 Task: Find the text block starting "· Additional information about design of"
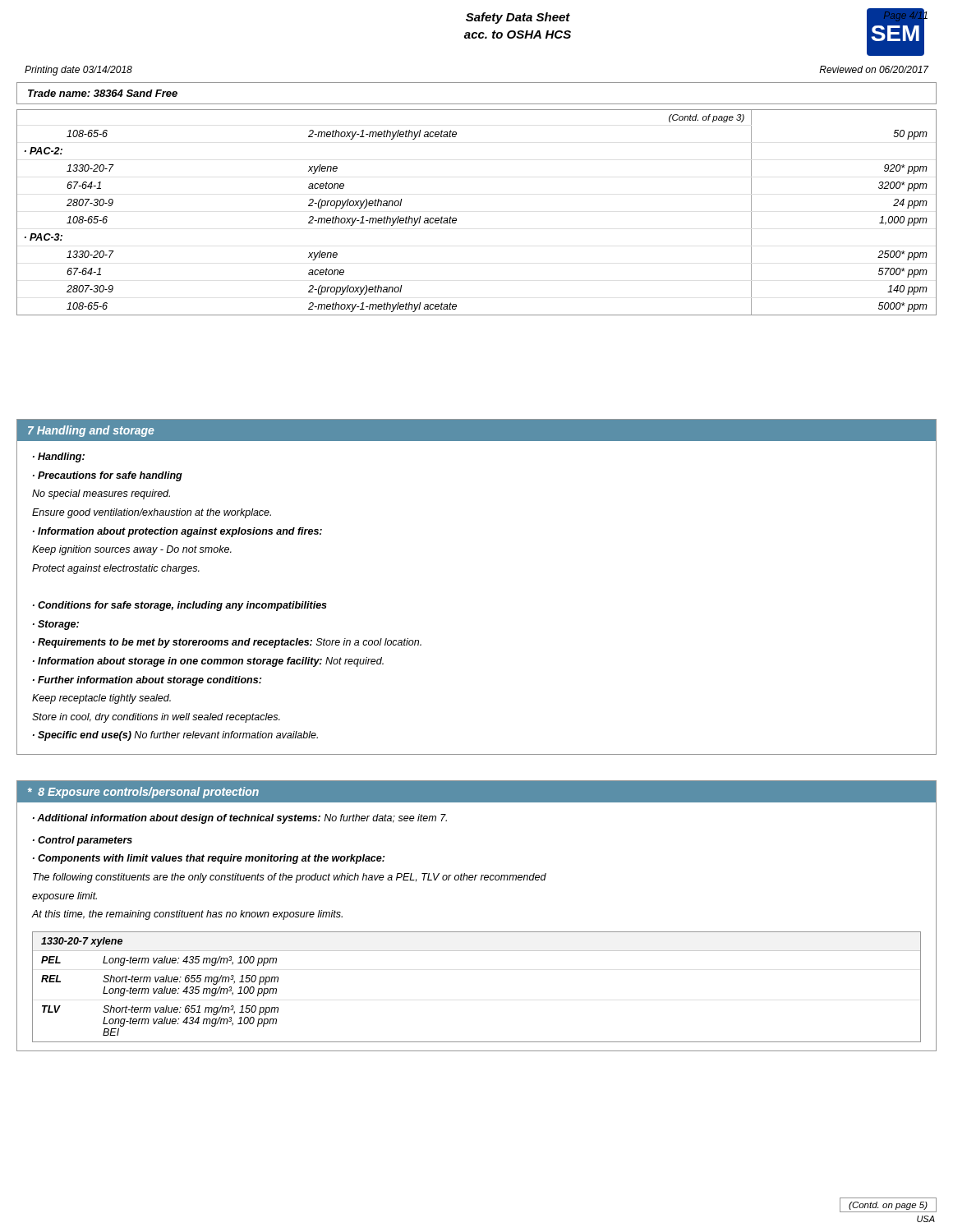(476, 866)
